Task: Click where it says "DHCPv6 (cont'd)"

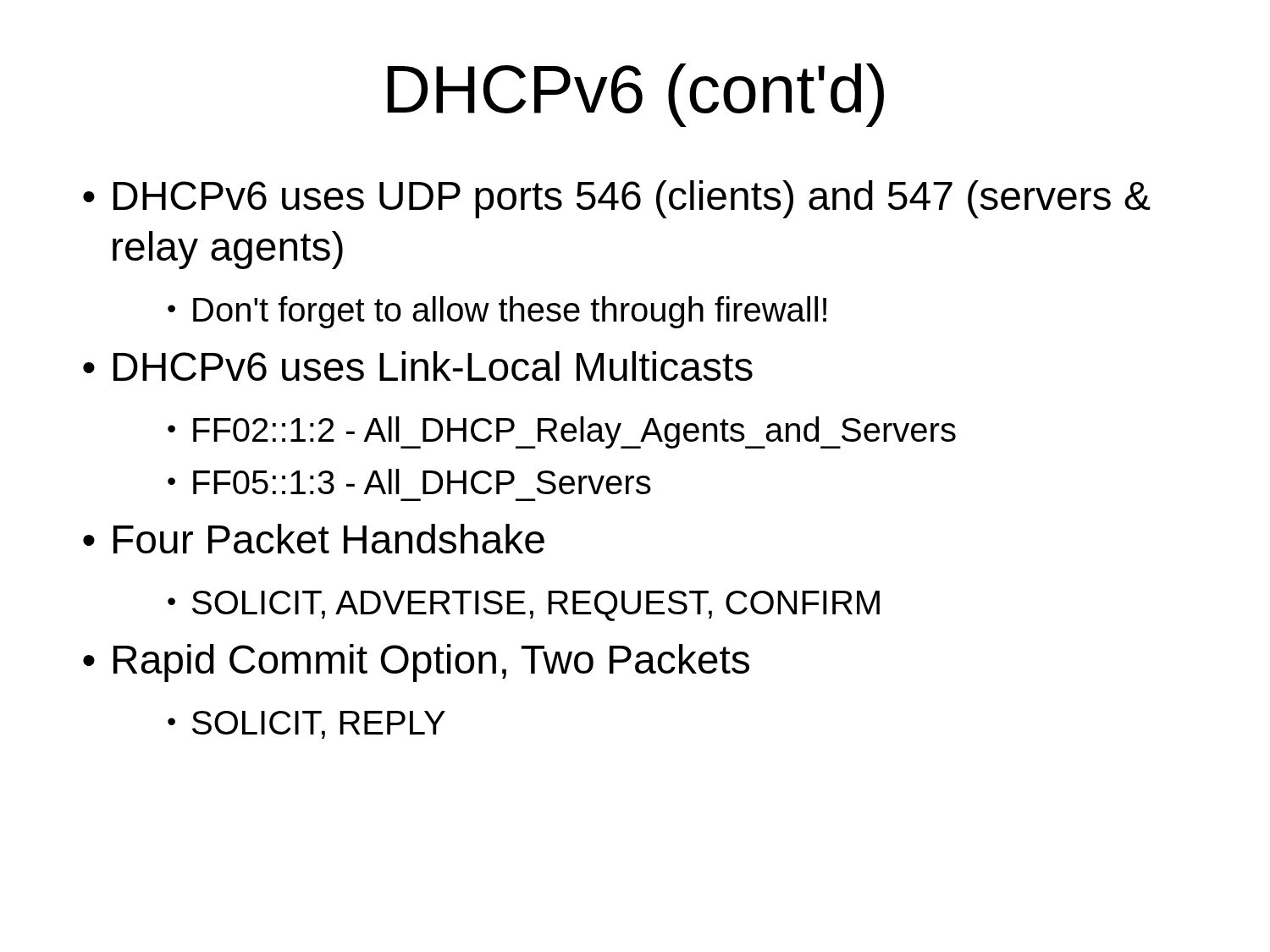Action: coord(635,89)
